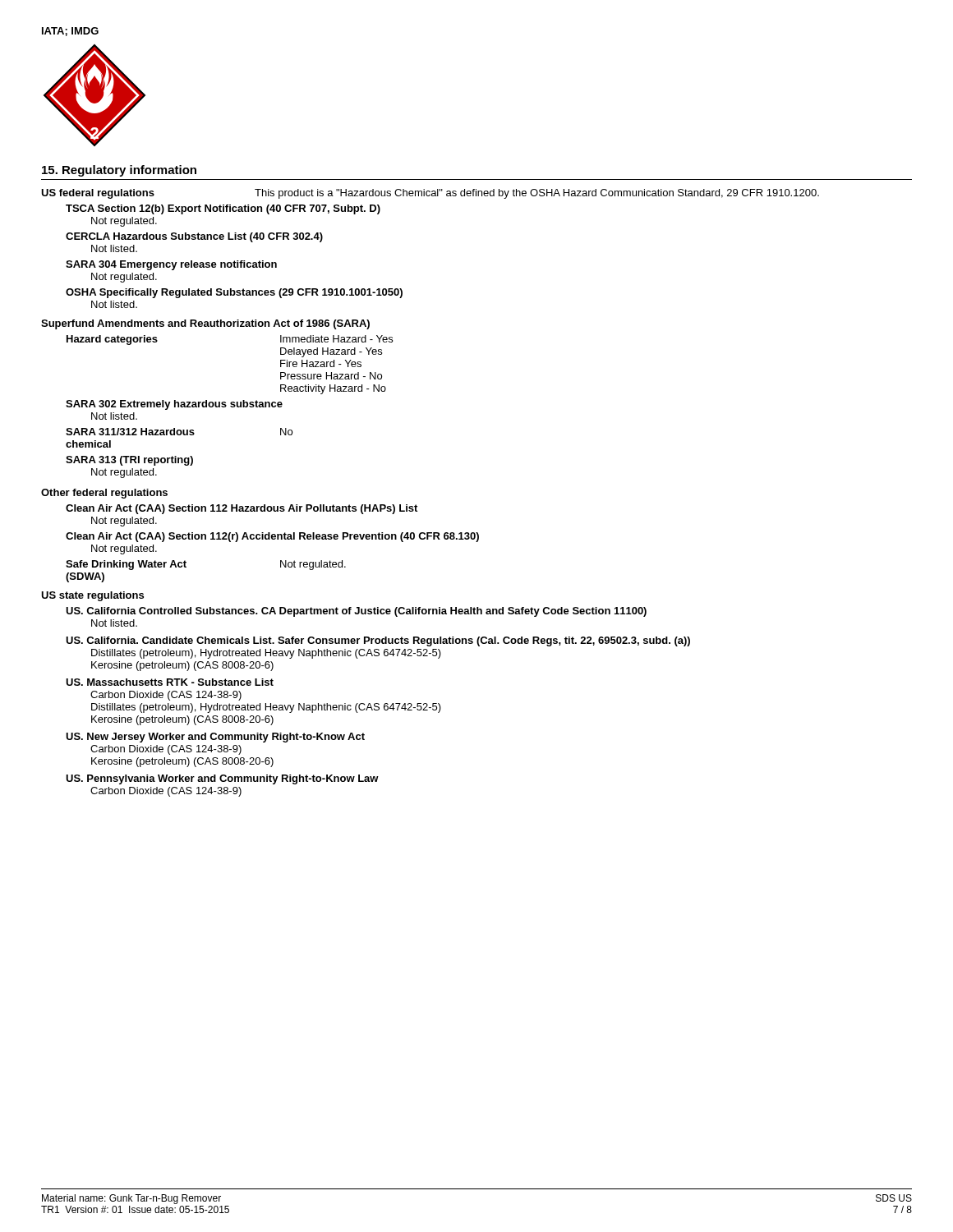Locate the block of text that opens with "Hazard categories Immediate"
The image size is (953, 1232).
118,340
